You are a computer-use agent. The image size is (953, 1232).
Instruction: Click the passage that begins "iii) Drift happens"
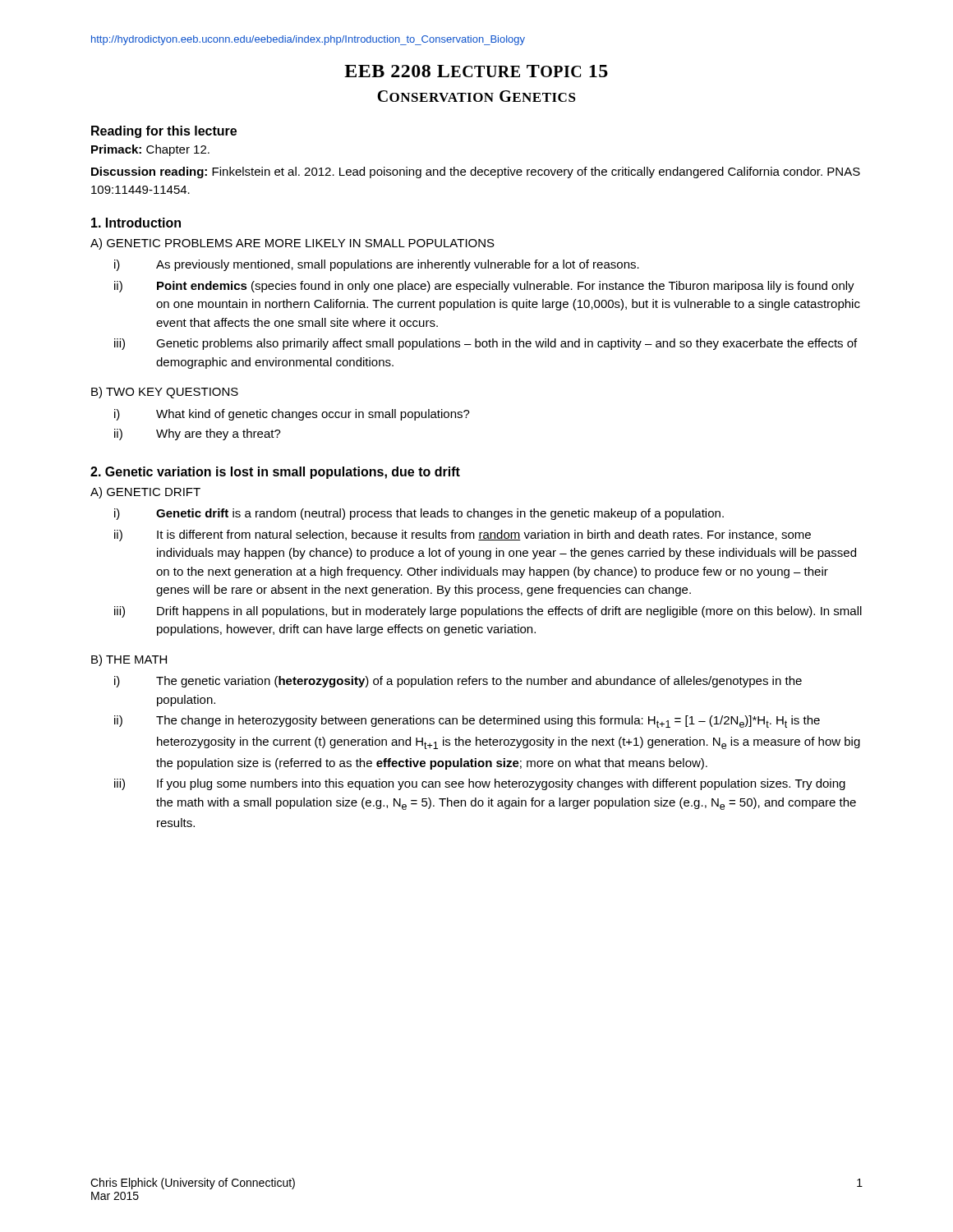click(x=476, y=620)
